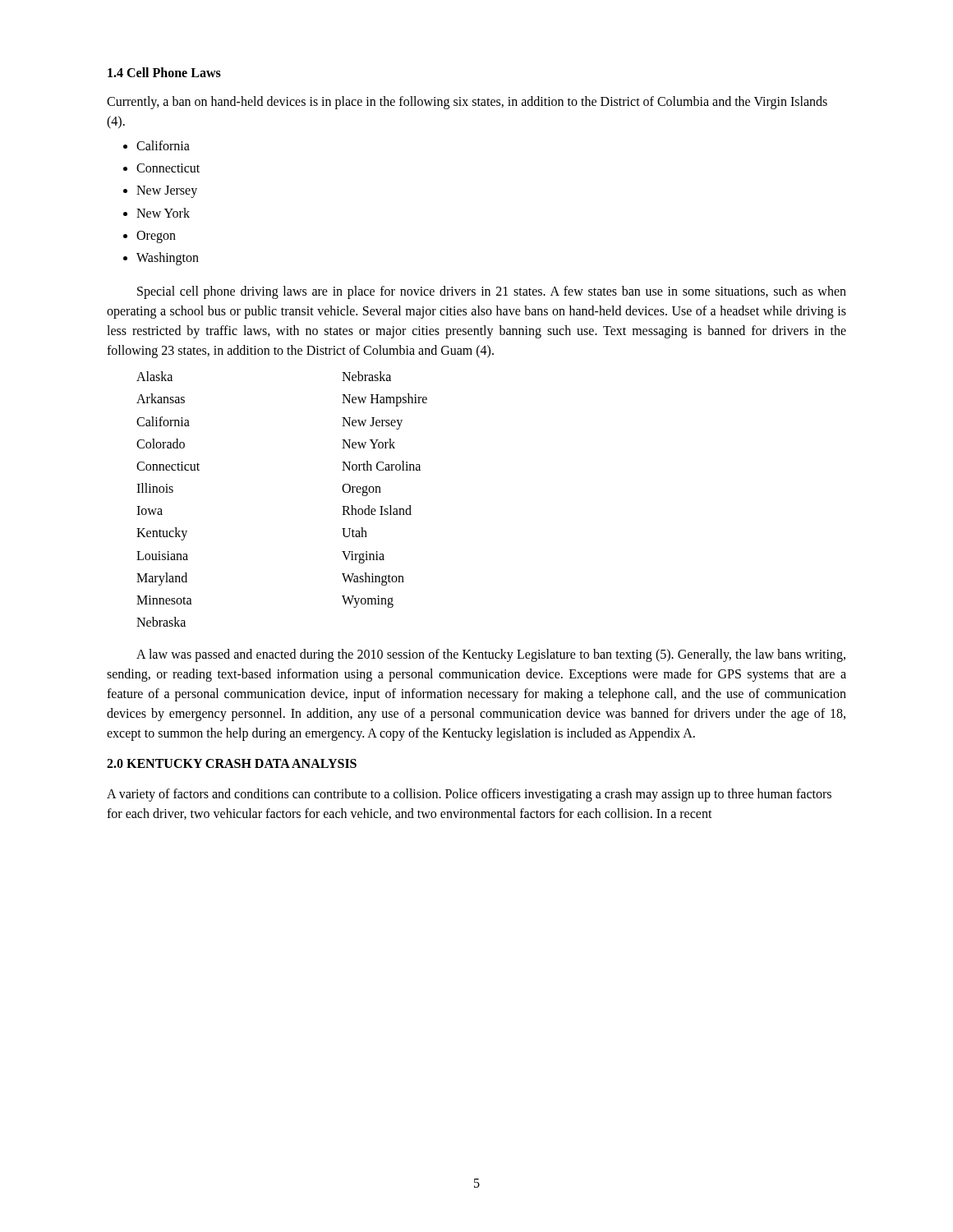
Task: Click on the element starting "2.0 KENTUCKY CRASH DATA"
Action: coord(232,764)
